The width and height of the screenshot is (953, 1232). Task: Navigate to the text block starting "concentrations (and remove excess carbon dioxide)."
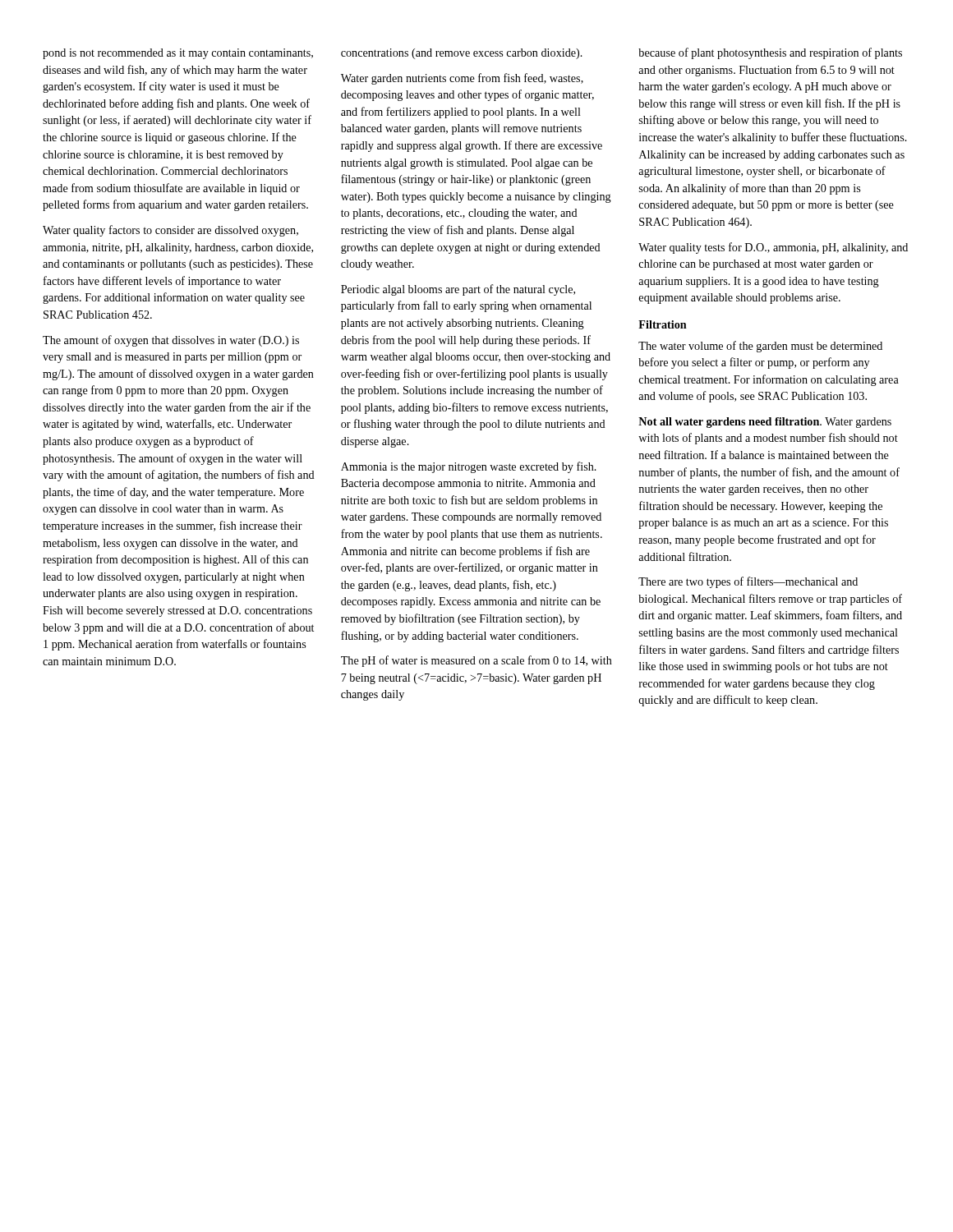click(462, 53)
